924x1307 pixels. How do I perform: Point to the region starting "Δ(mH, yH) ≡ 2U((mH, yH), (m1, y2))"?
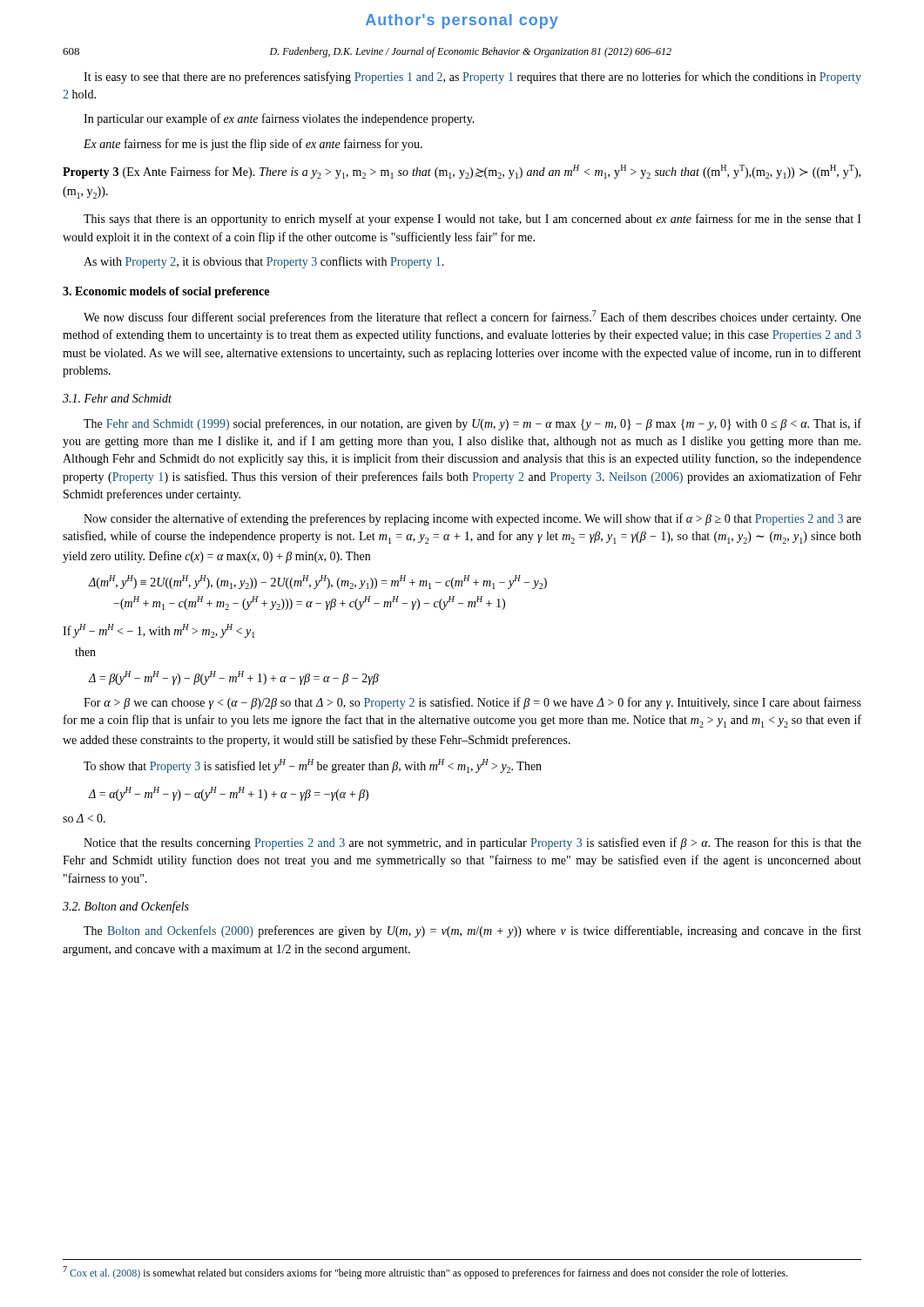318,593
